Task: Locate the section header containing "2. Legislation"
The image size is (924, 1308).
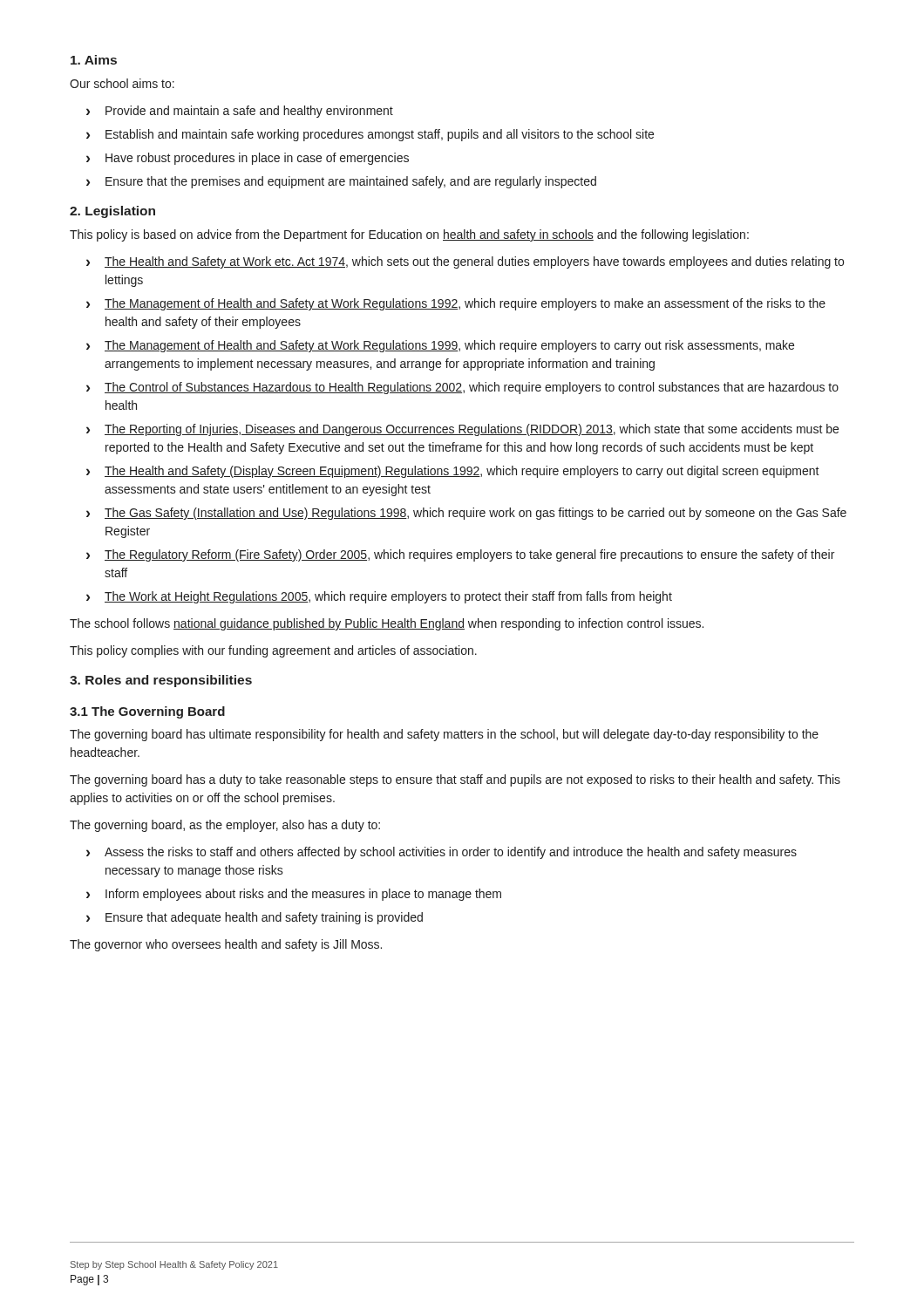Action: (112, 212)
